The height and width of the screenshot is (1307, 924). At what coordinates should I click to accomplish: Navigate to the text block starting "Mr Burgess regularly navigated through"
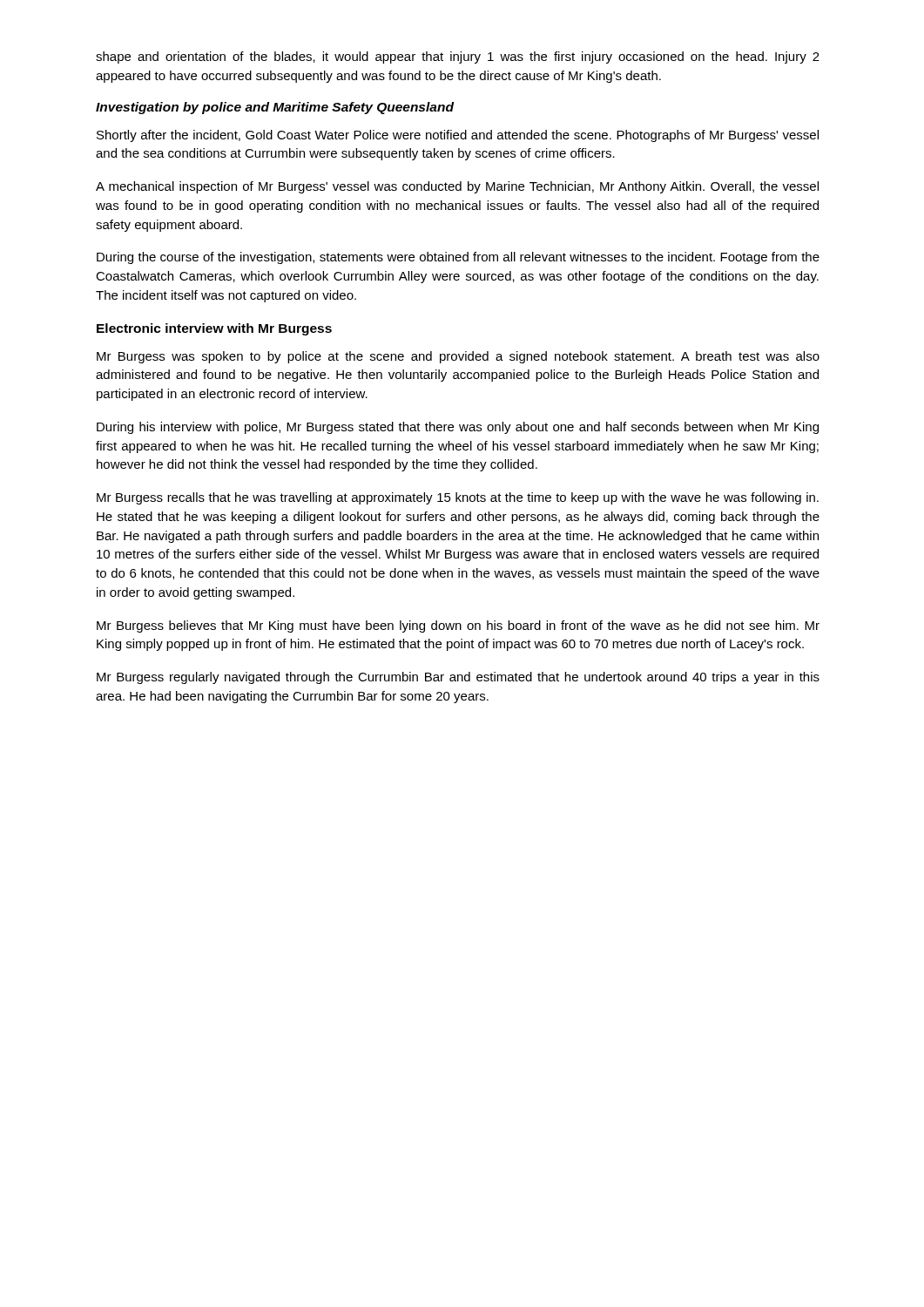point(458,686)
